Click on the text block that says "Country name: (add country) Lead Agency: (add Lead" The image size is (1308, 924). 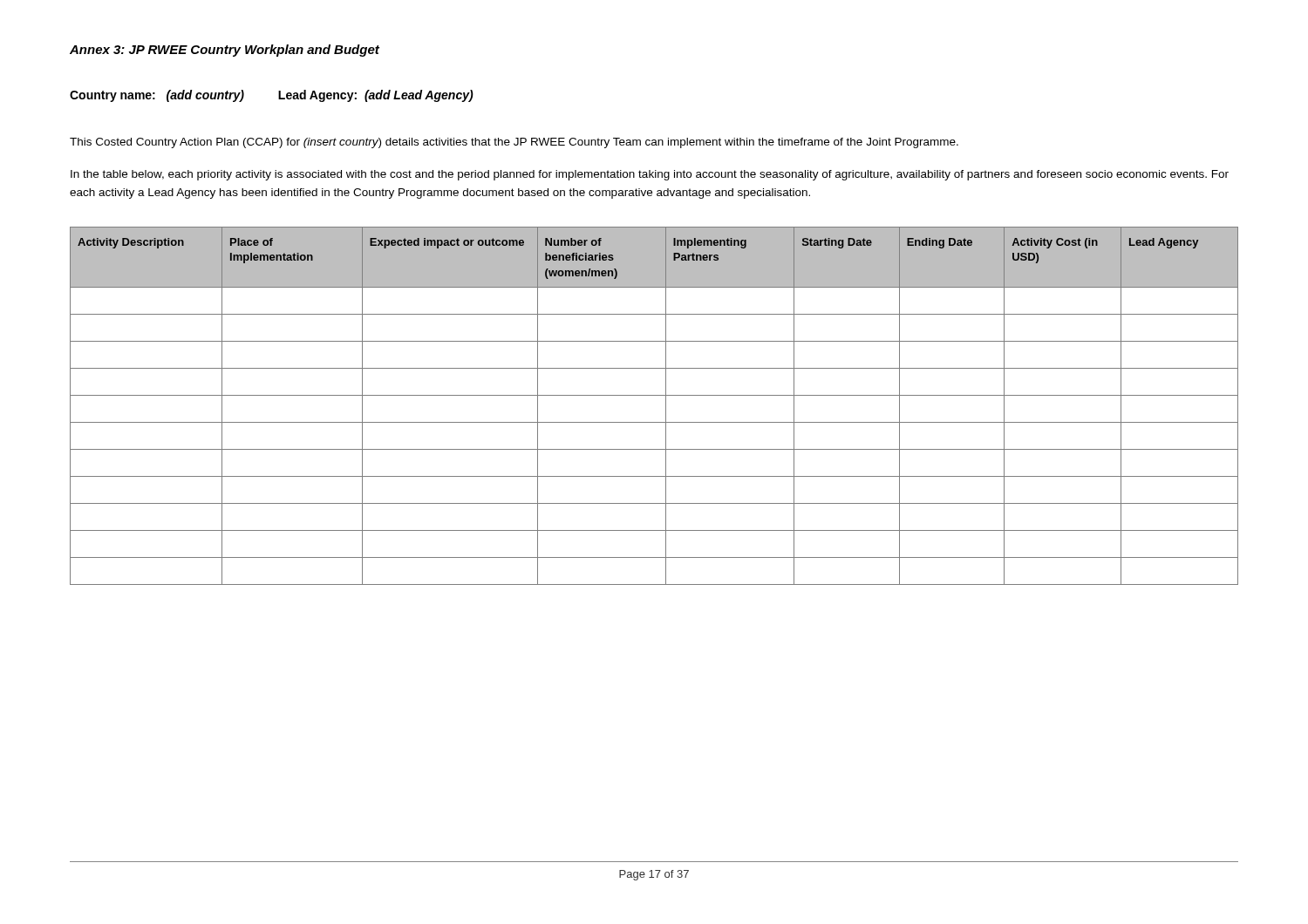click(271, 95)
